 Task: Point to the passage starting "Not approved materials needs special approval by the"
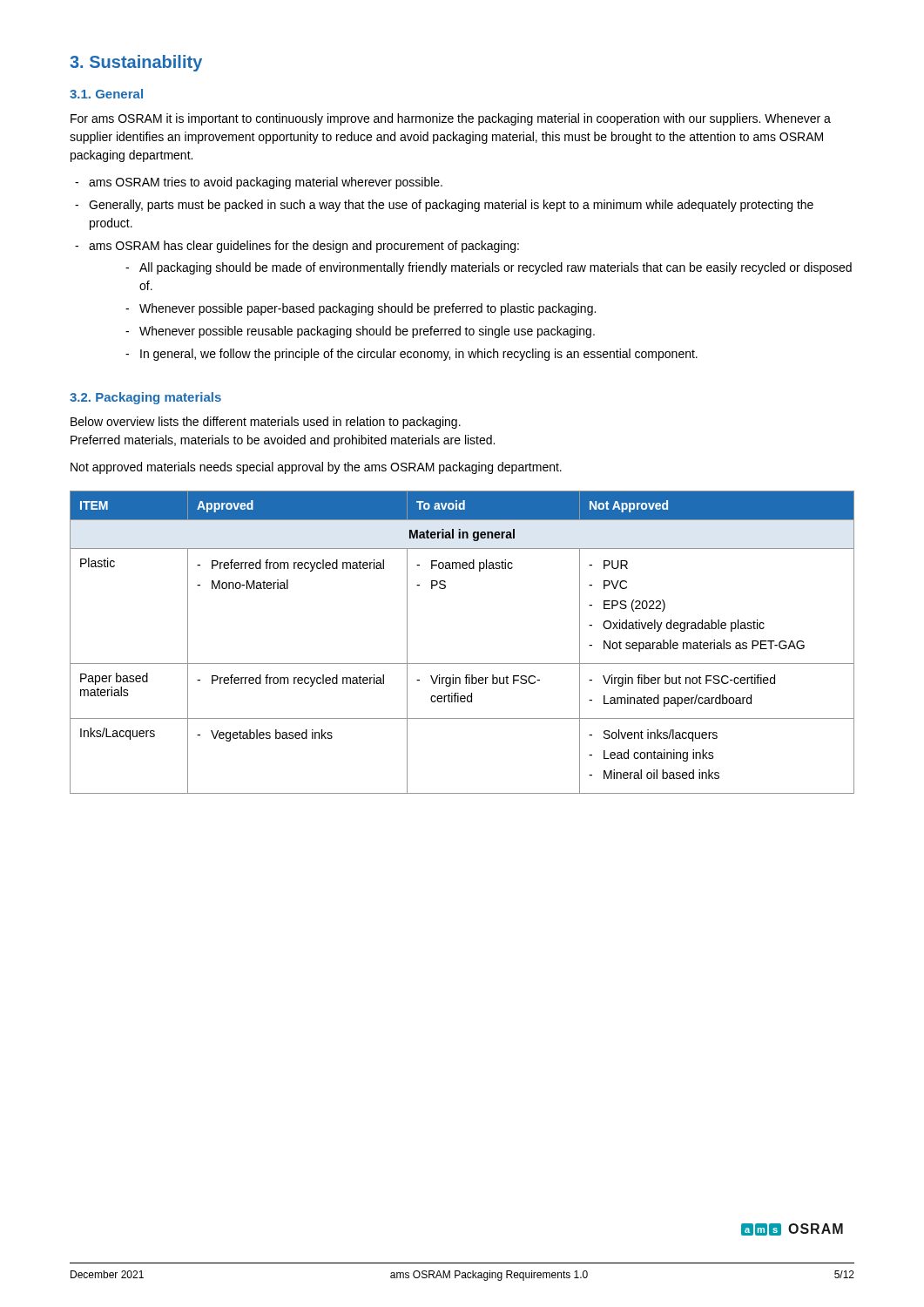462,468
